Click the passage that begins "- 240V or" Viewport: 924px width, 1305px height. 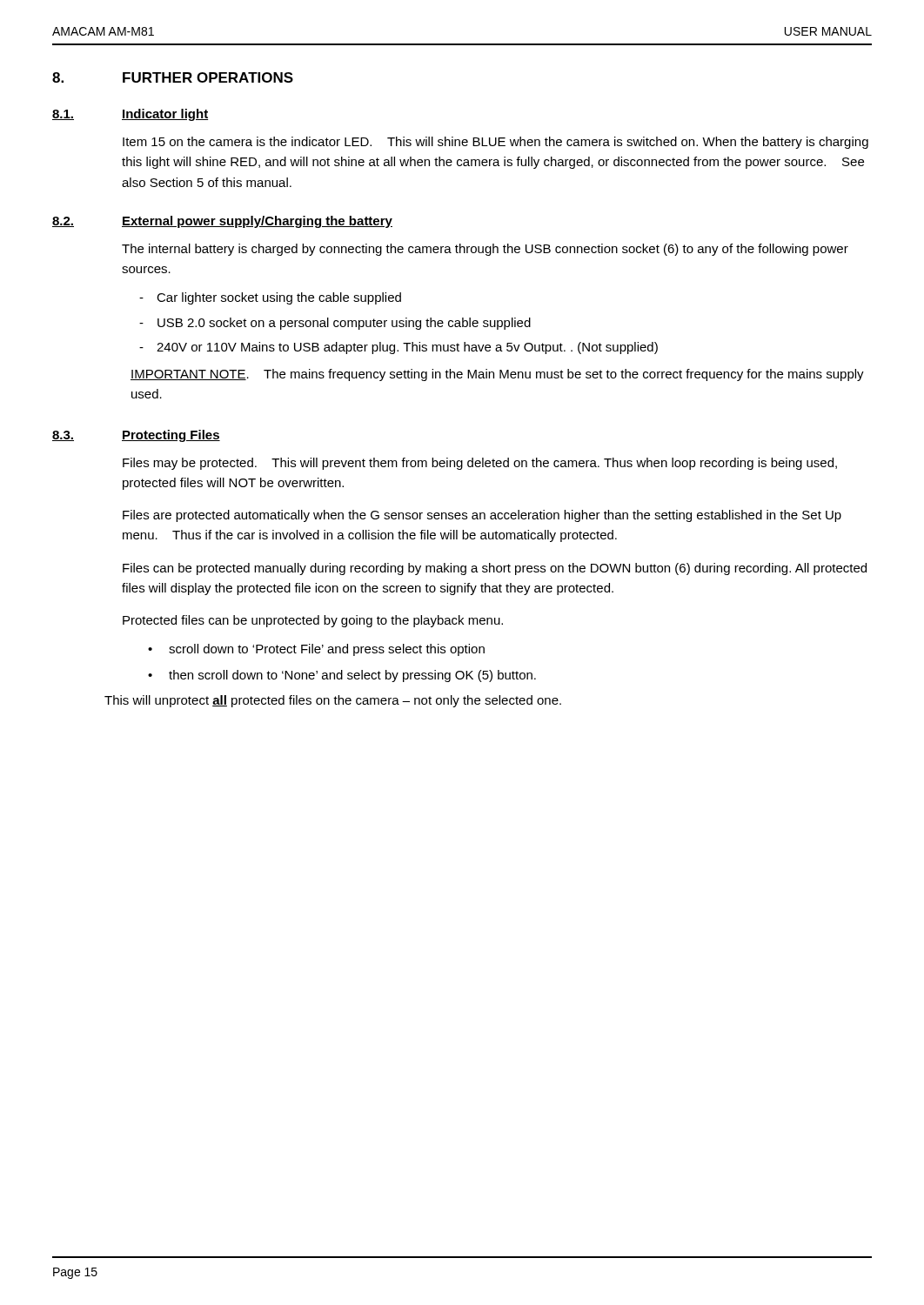pos(399,347)
